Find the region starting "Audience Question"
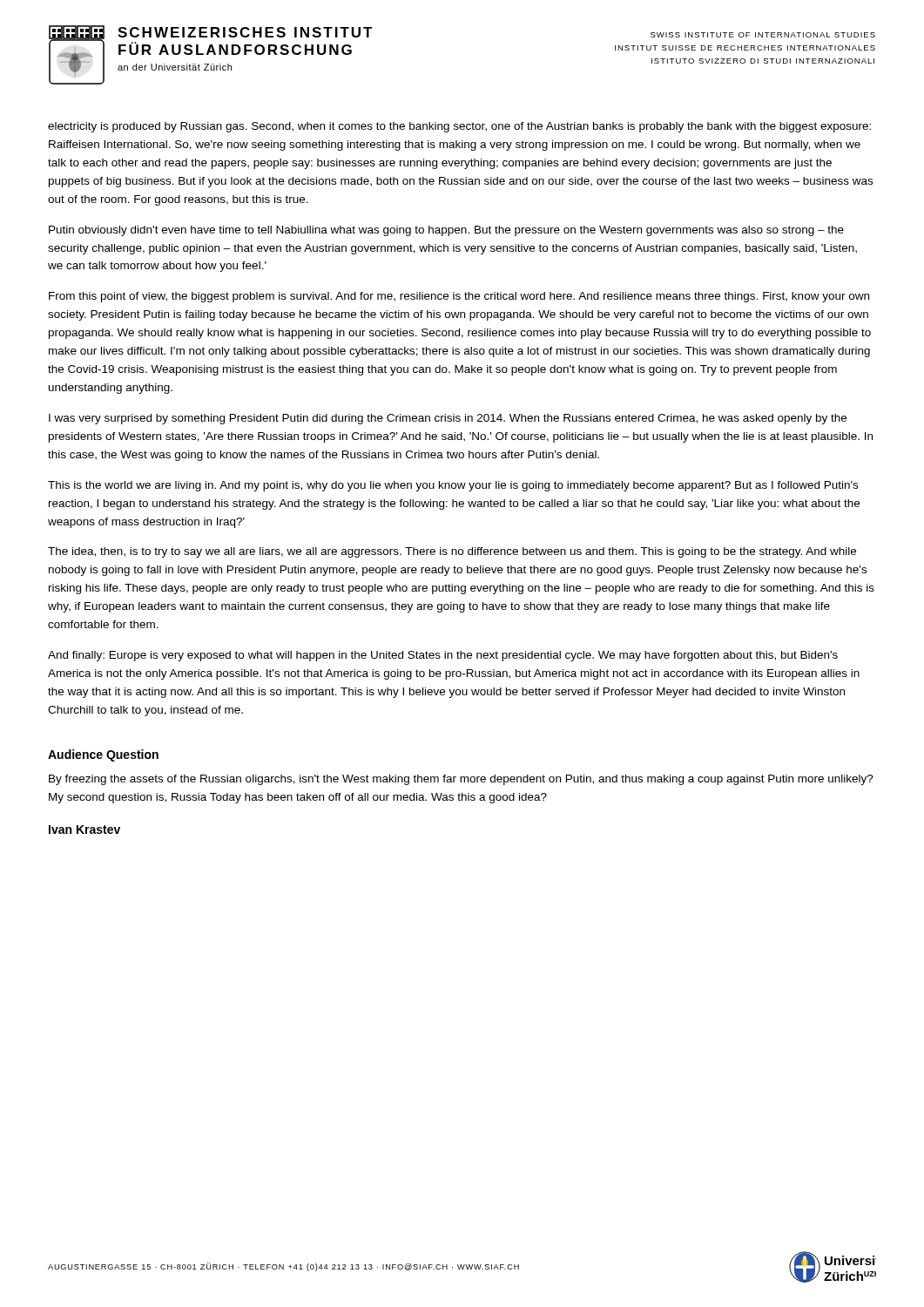 tap(103, 754)
